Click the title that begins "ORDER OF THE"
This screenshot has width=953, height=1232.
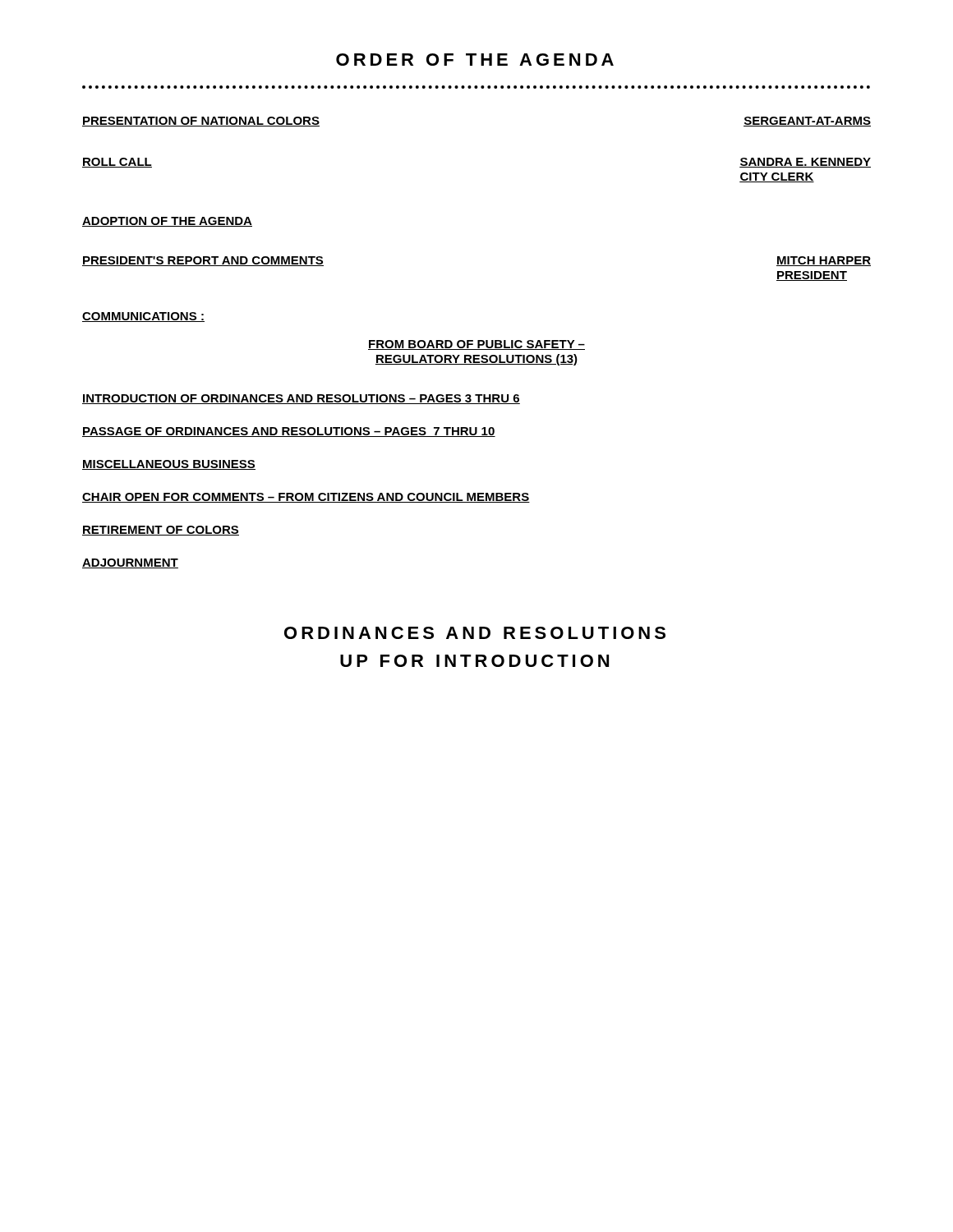[476, 60]
